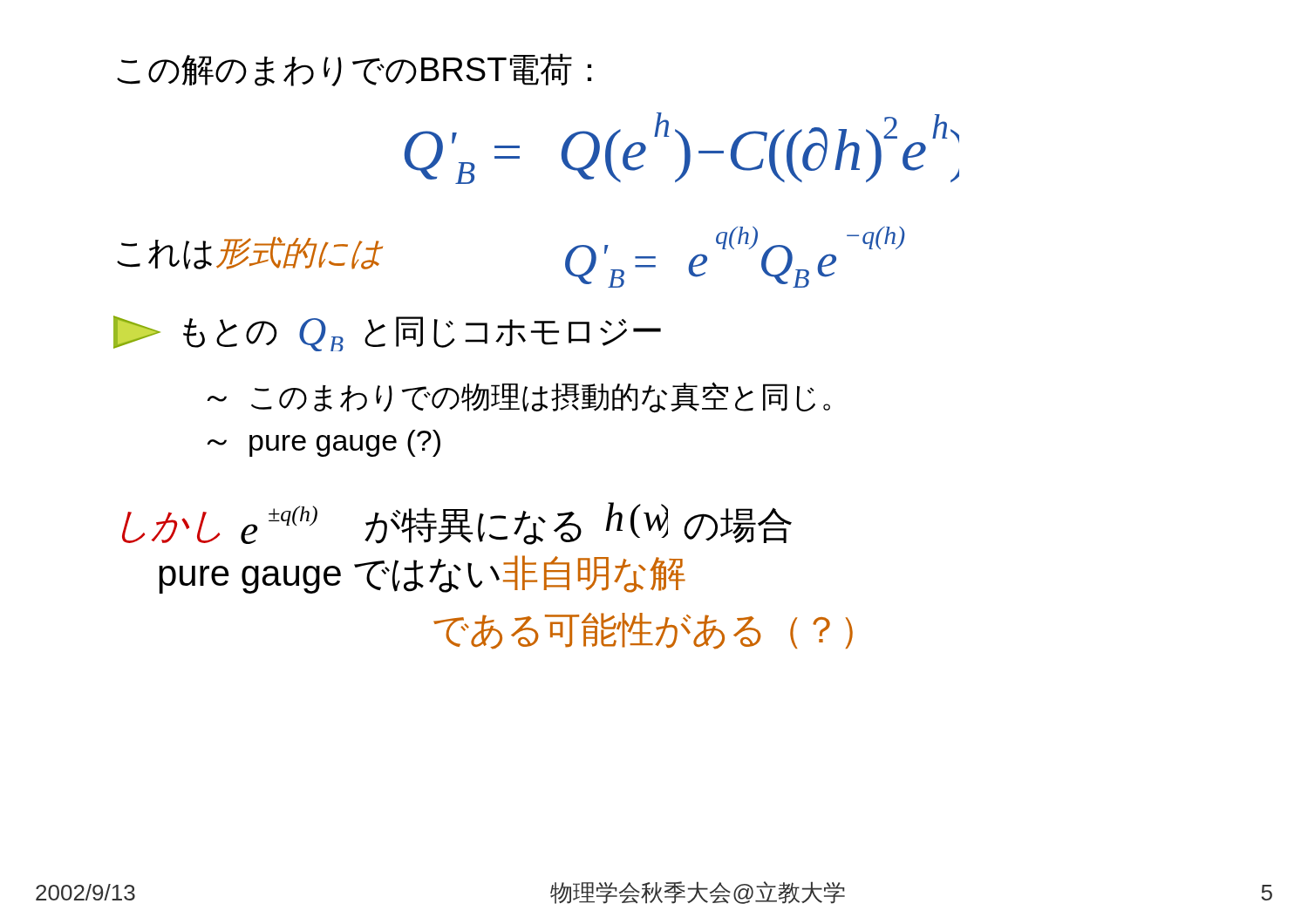Locate the list item with the text "～ pure gauge (?)"
This screenshot has height=924, width=1308.
[321, 441]
